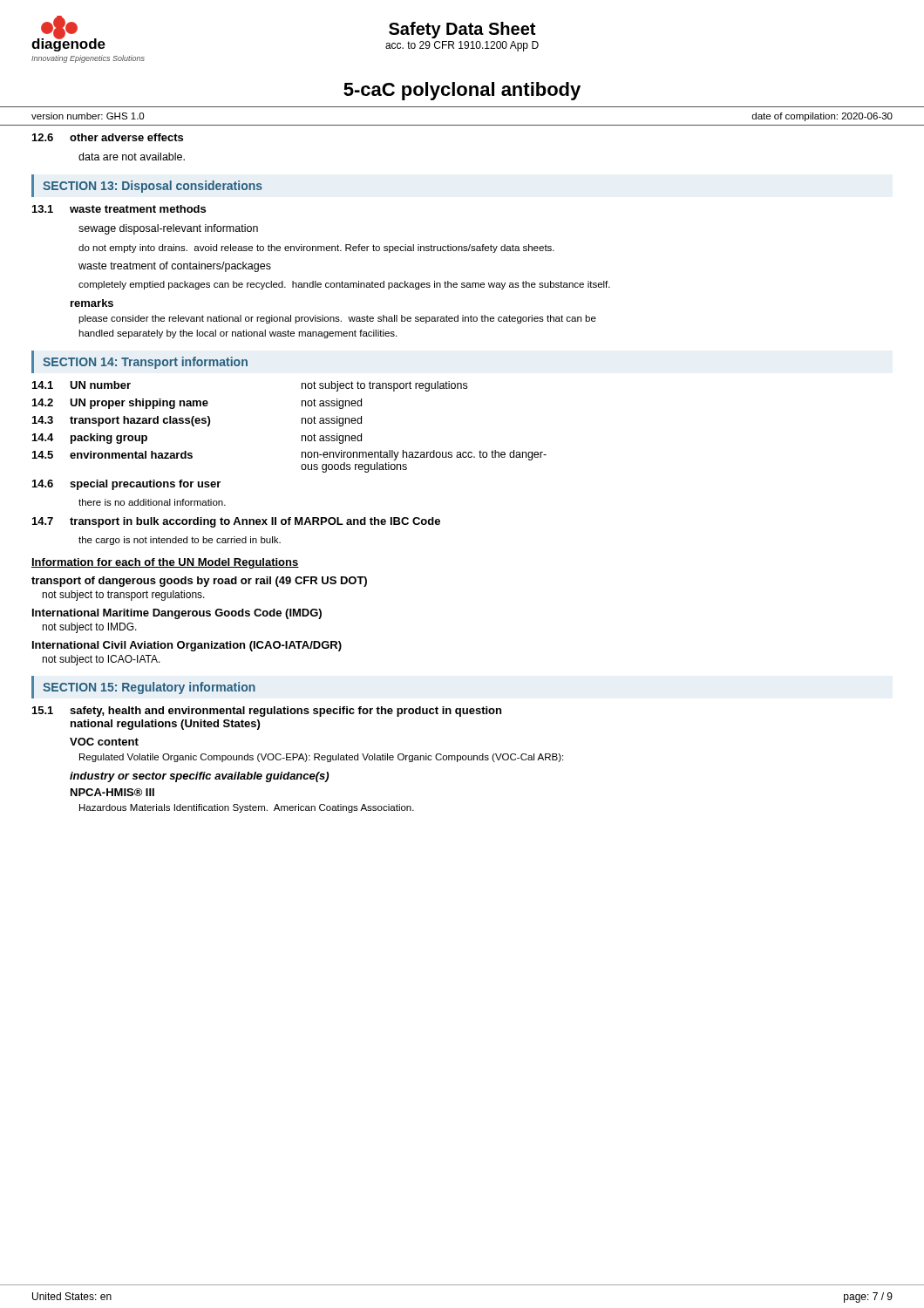924x1308 pixels.
Task: Point to the block starting "Safety Data Sheet"
Action: point(462,35)
